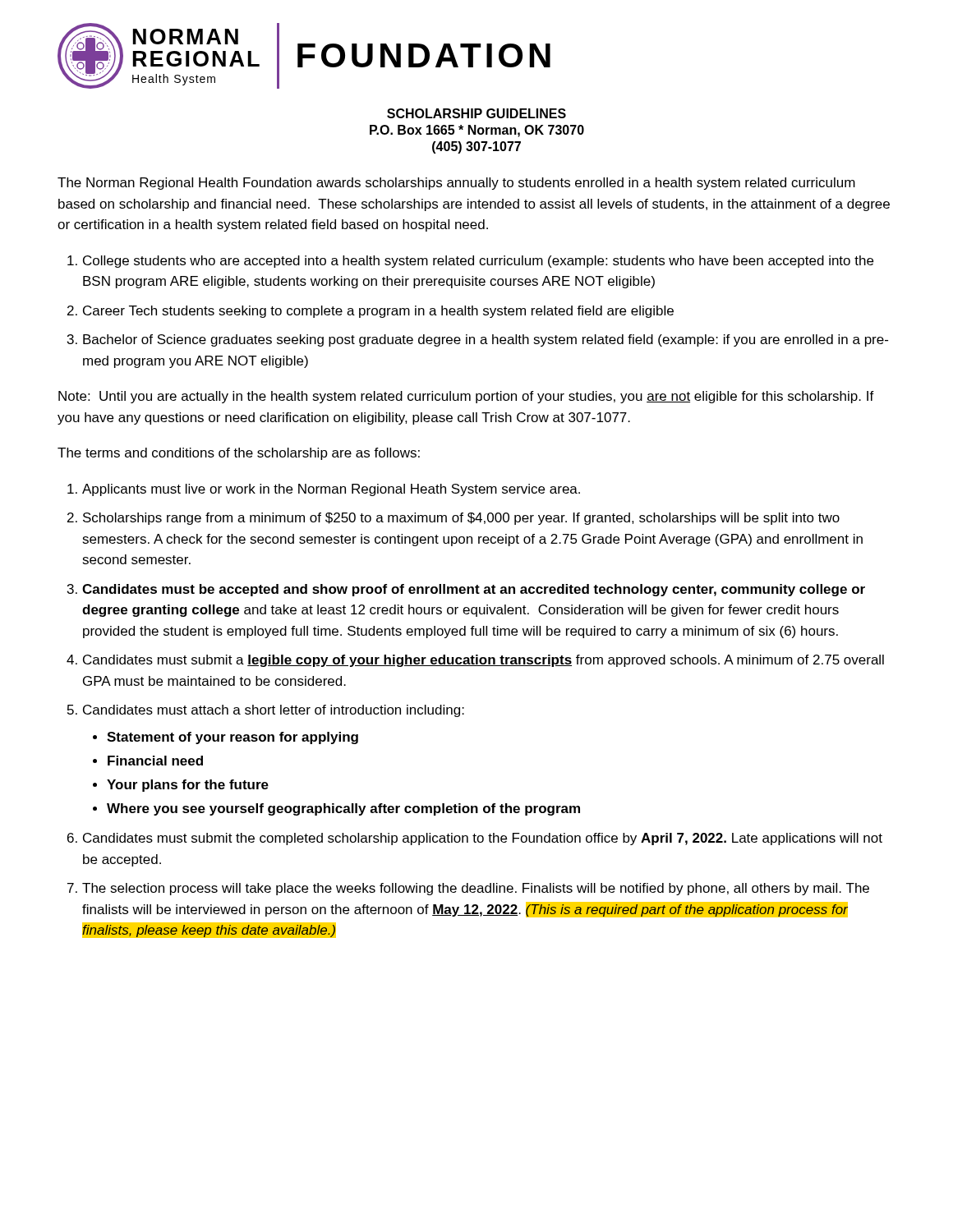The image size is (953, 1232).
Task: Select the text block starting "Career Tech students seeking to complete"
Action: (378, 310)
